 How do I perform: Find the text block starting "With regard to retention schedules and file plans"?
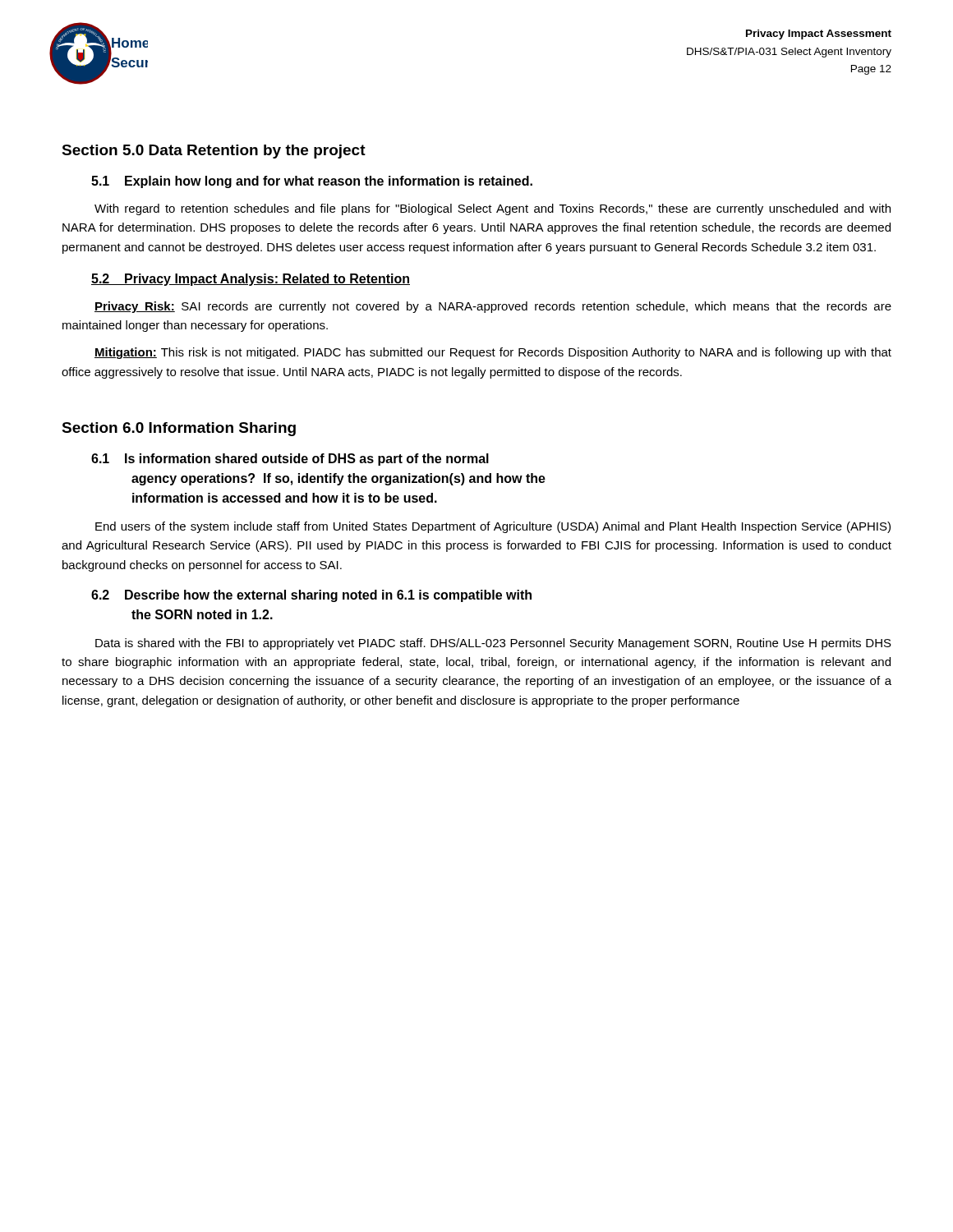[x=476, y=227]
